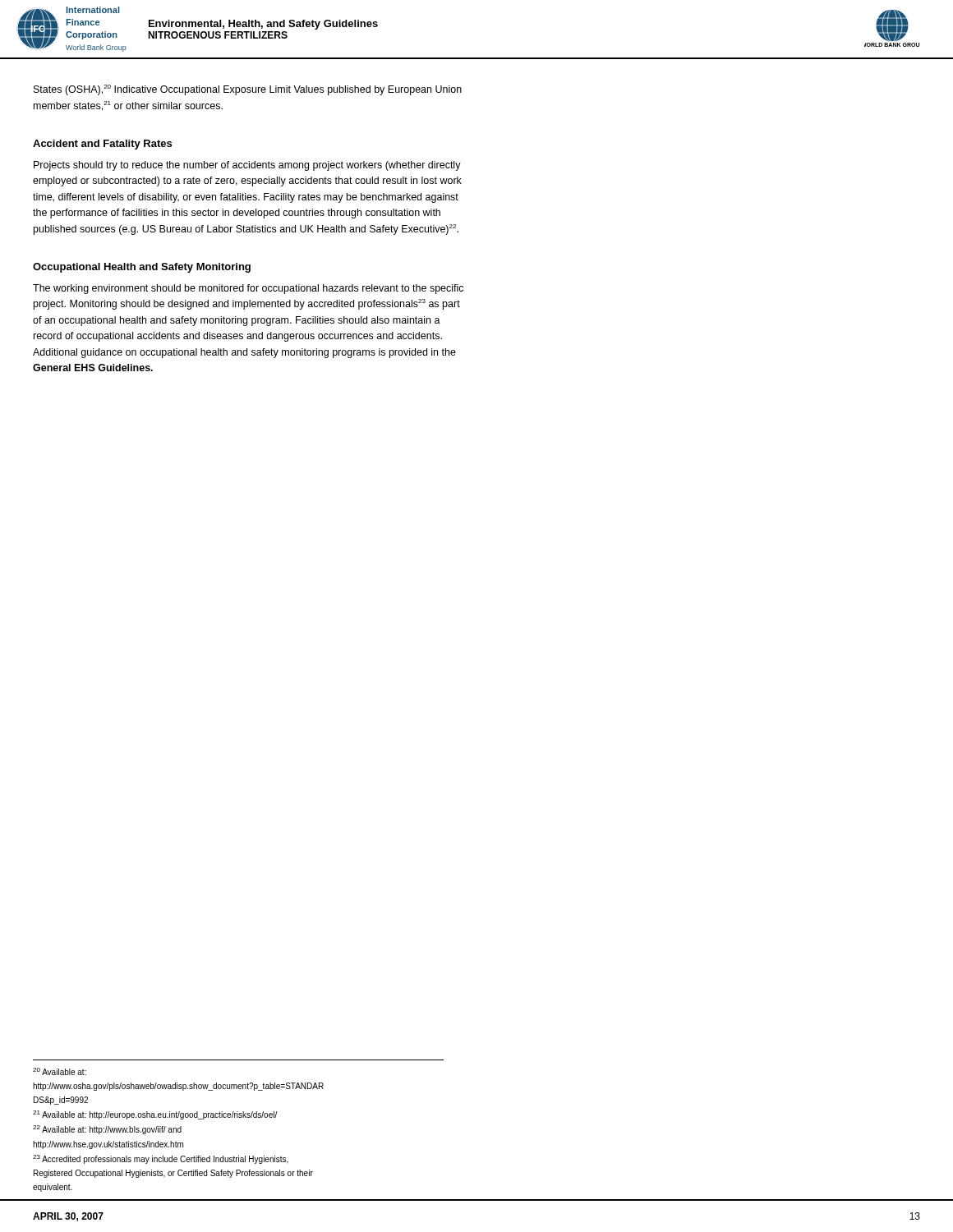Where is the passage that starts "The working environment should be monitored"?
953x1232 pixels.
coord(248,328)
